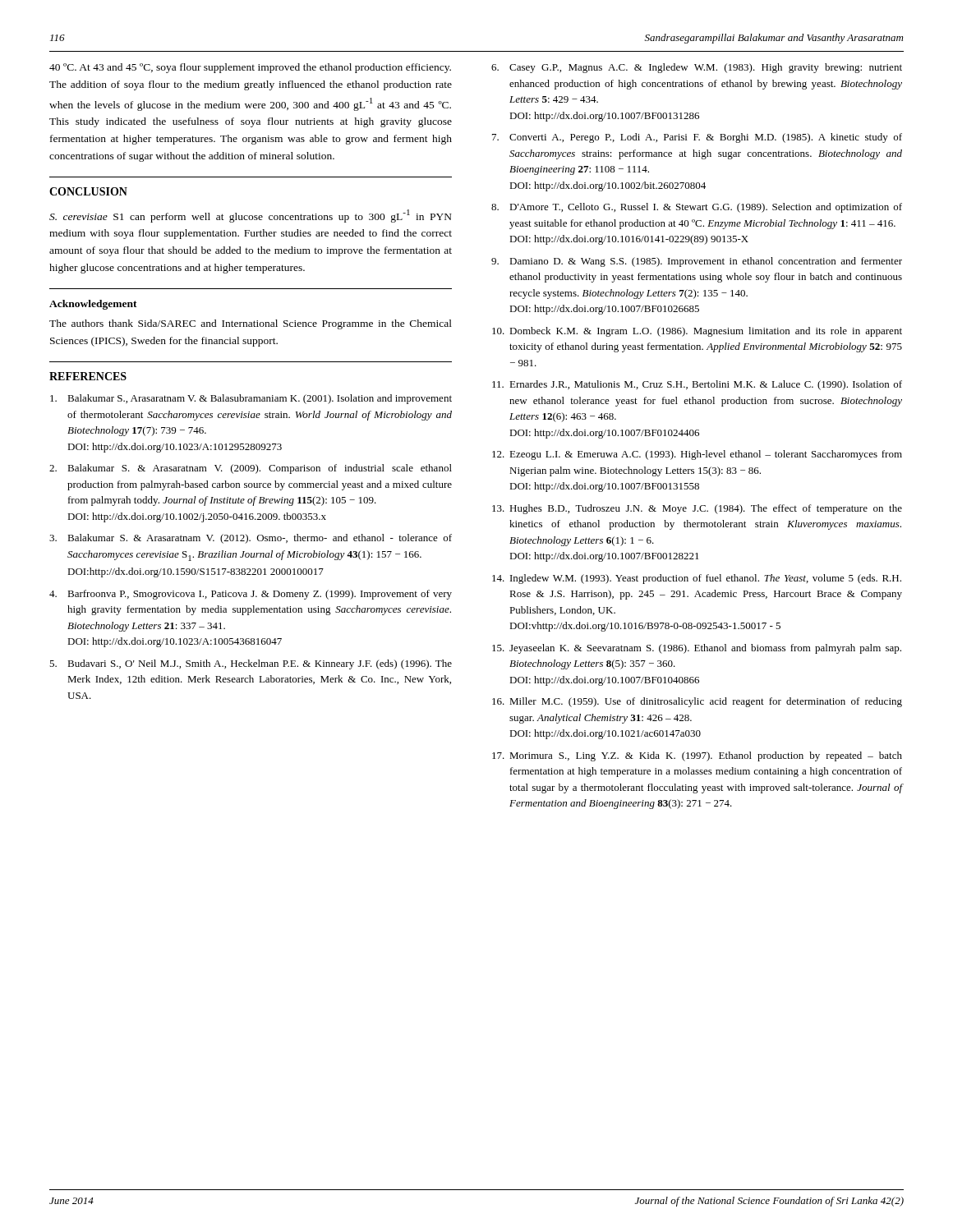Screen dimensions: 1232x953
Task: Find the list item containing "3. Balakumar S. & Arasaratnam V. (2012)."
Action: [251, 555]
